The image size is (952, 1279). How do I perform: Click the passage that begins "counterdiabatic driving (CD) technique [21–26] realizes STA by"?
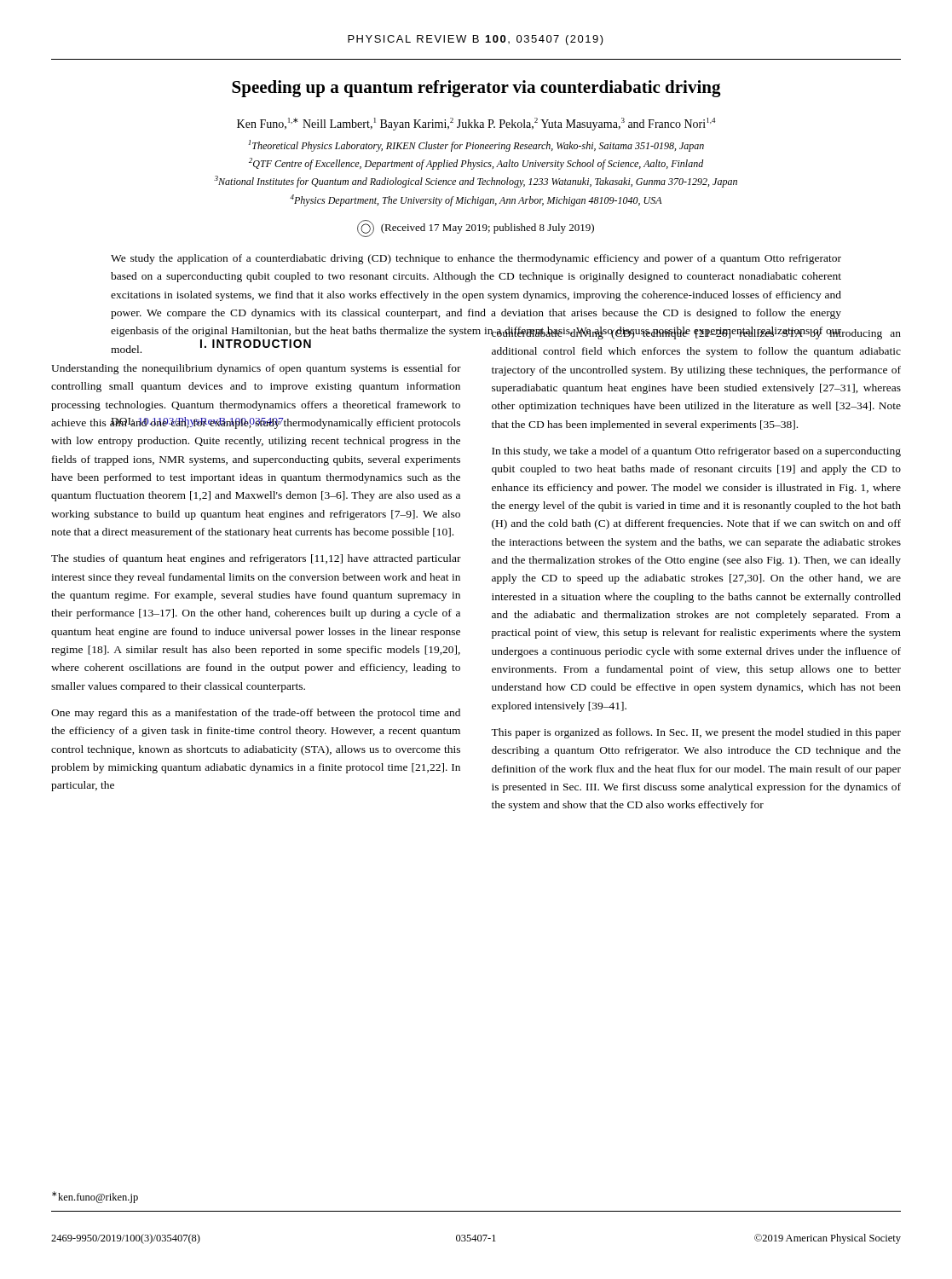696,378
